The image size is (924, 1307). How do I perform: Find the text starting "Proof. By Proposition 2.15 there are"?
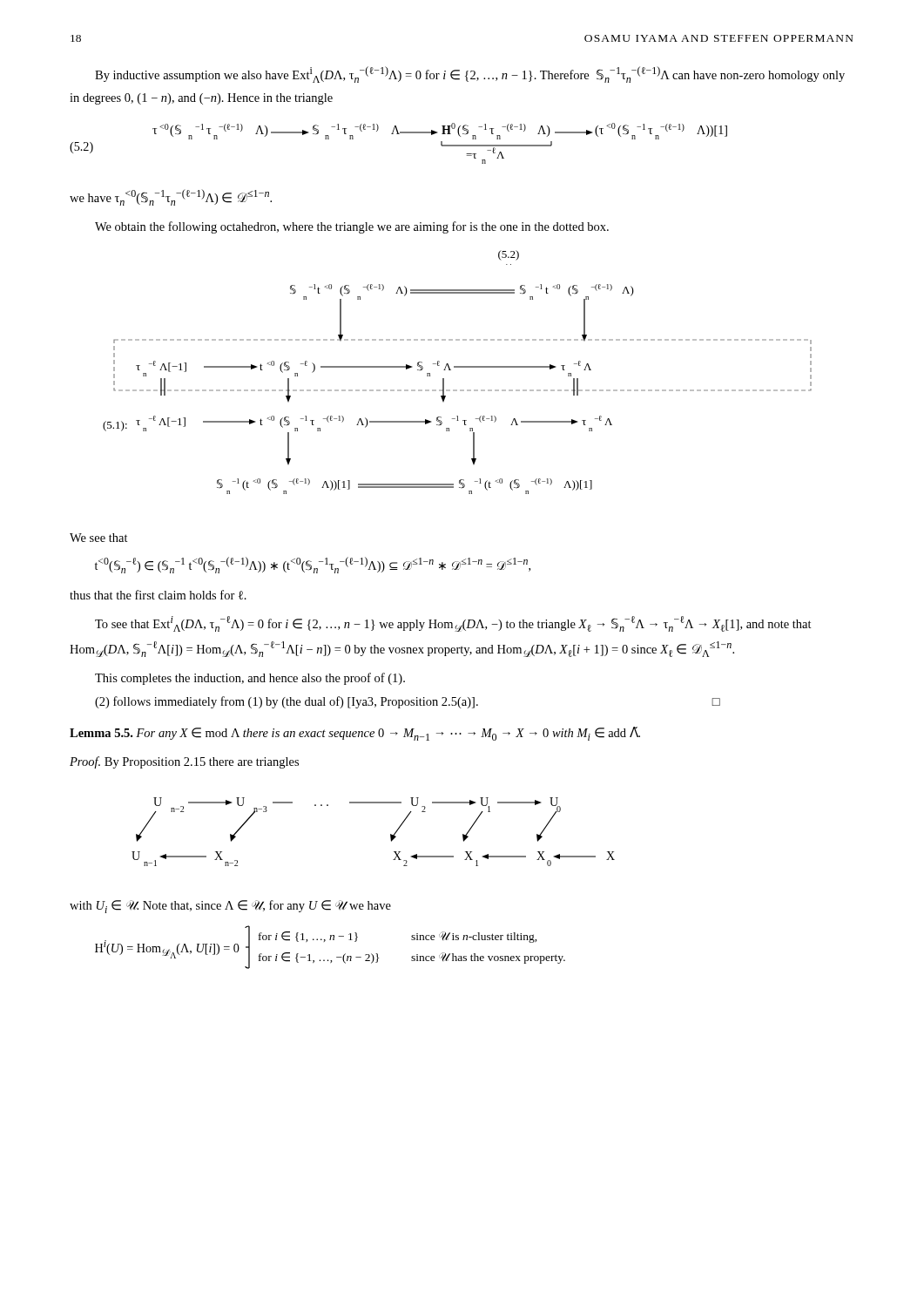(x=184, y=762)
